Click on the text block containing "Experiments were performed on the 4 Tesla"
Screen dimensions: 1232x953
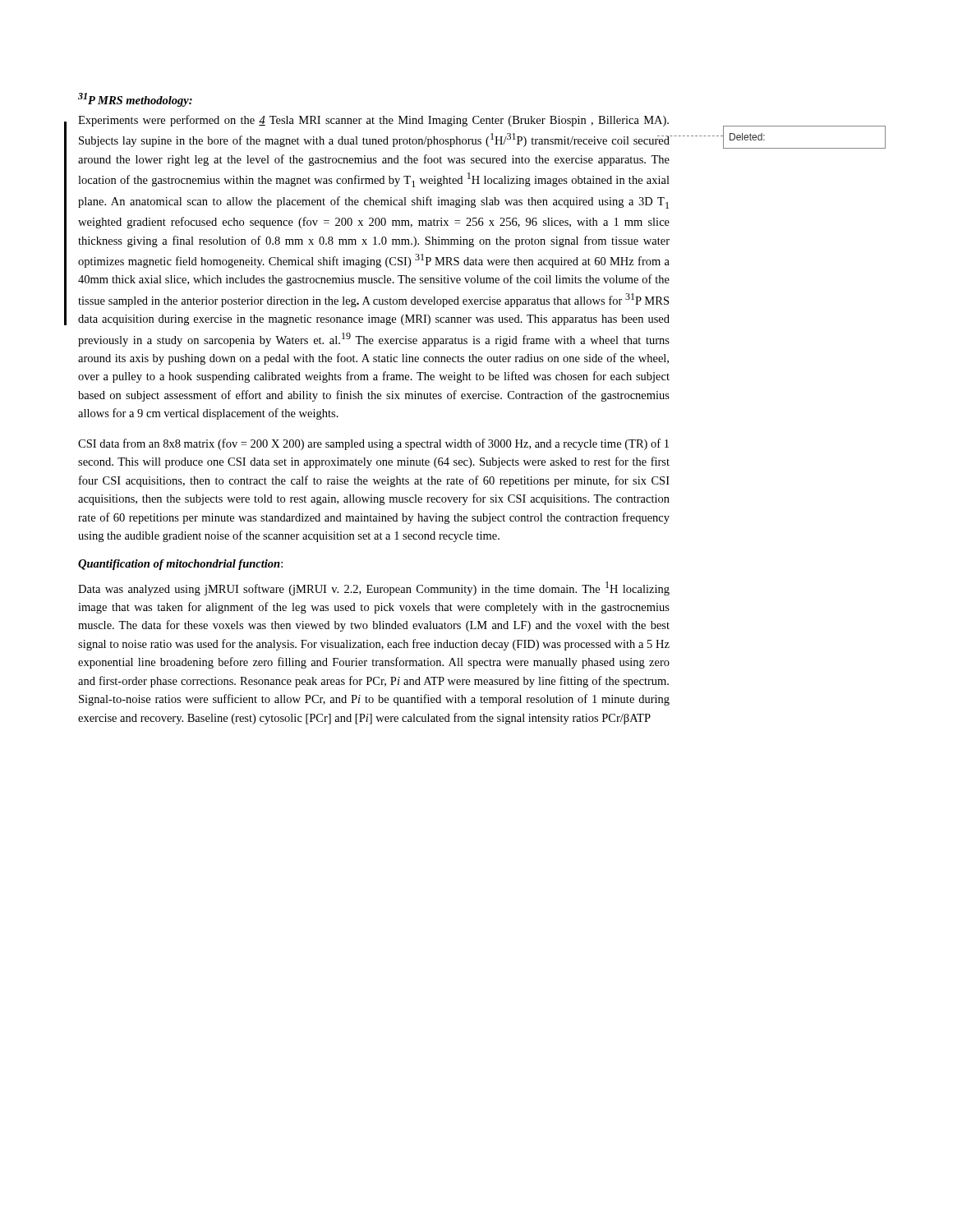click(374, 267)
